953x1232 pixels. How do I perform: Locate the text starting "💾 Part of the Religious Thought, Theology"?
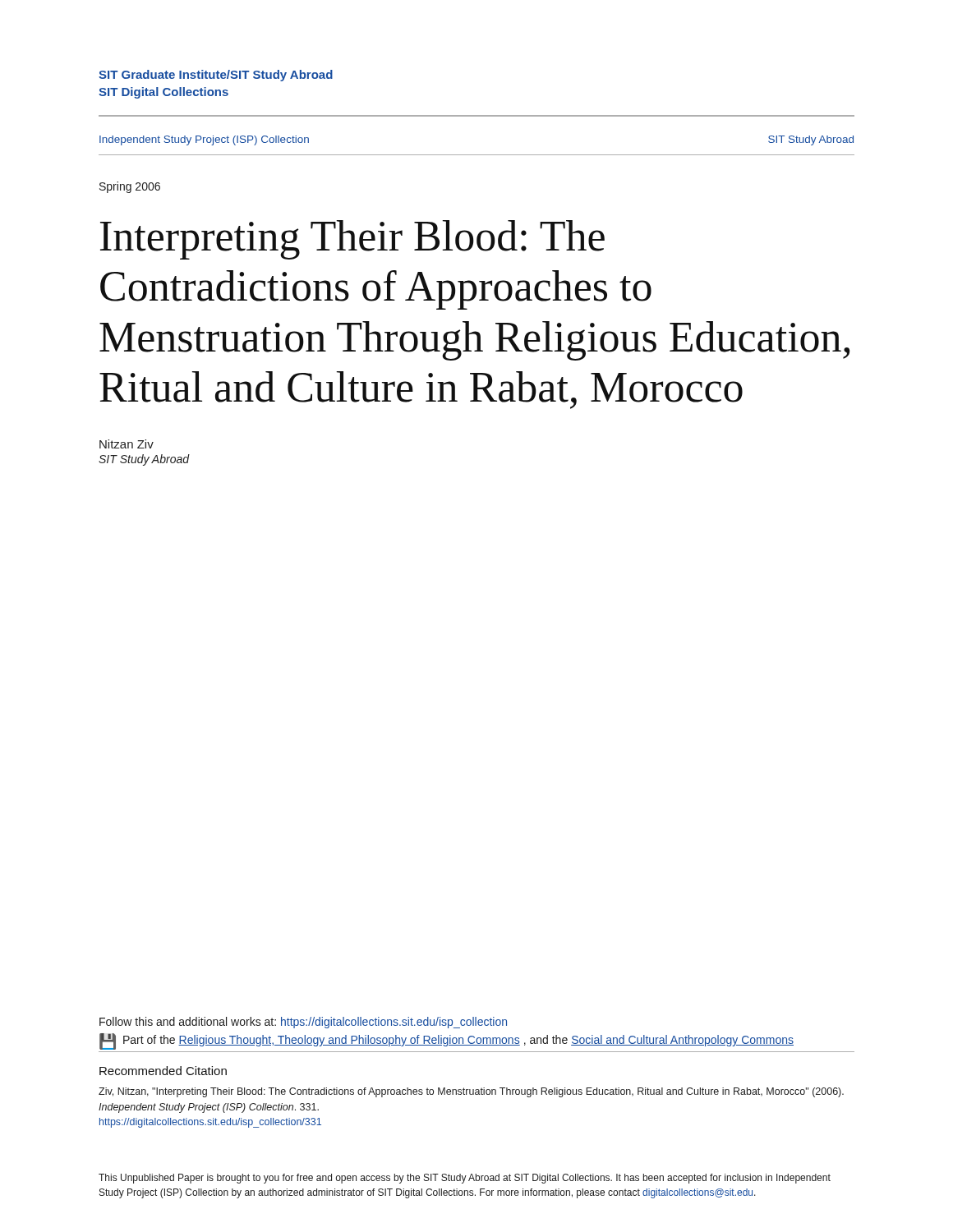(x=446, y=1042)
